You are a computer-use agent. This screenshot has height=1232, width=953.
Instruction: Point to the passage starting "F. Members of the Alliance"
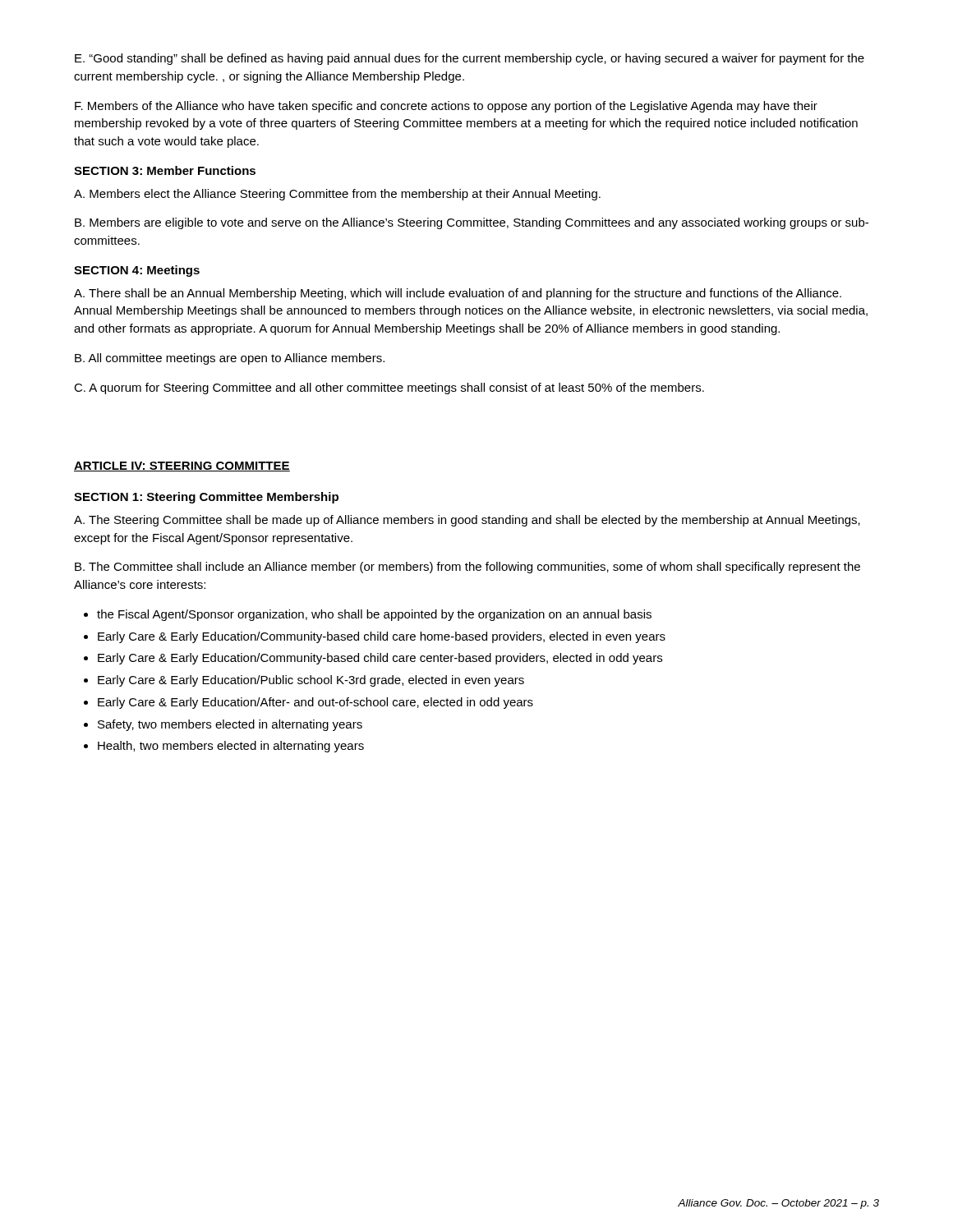click(x=476, y=123)
